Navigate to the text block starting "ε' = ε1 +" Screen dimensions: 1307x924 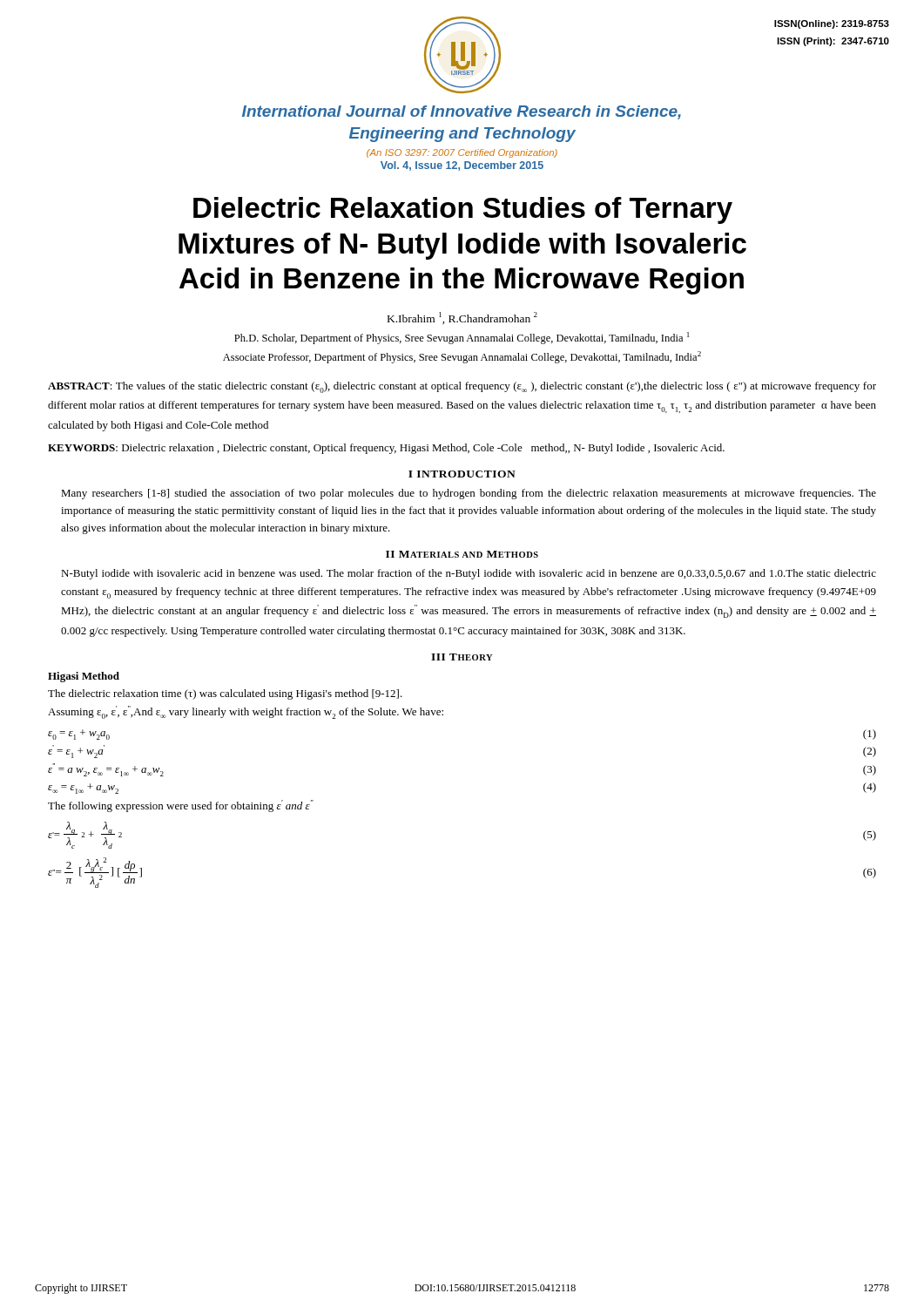coord(93,752)
